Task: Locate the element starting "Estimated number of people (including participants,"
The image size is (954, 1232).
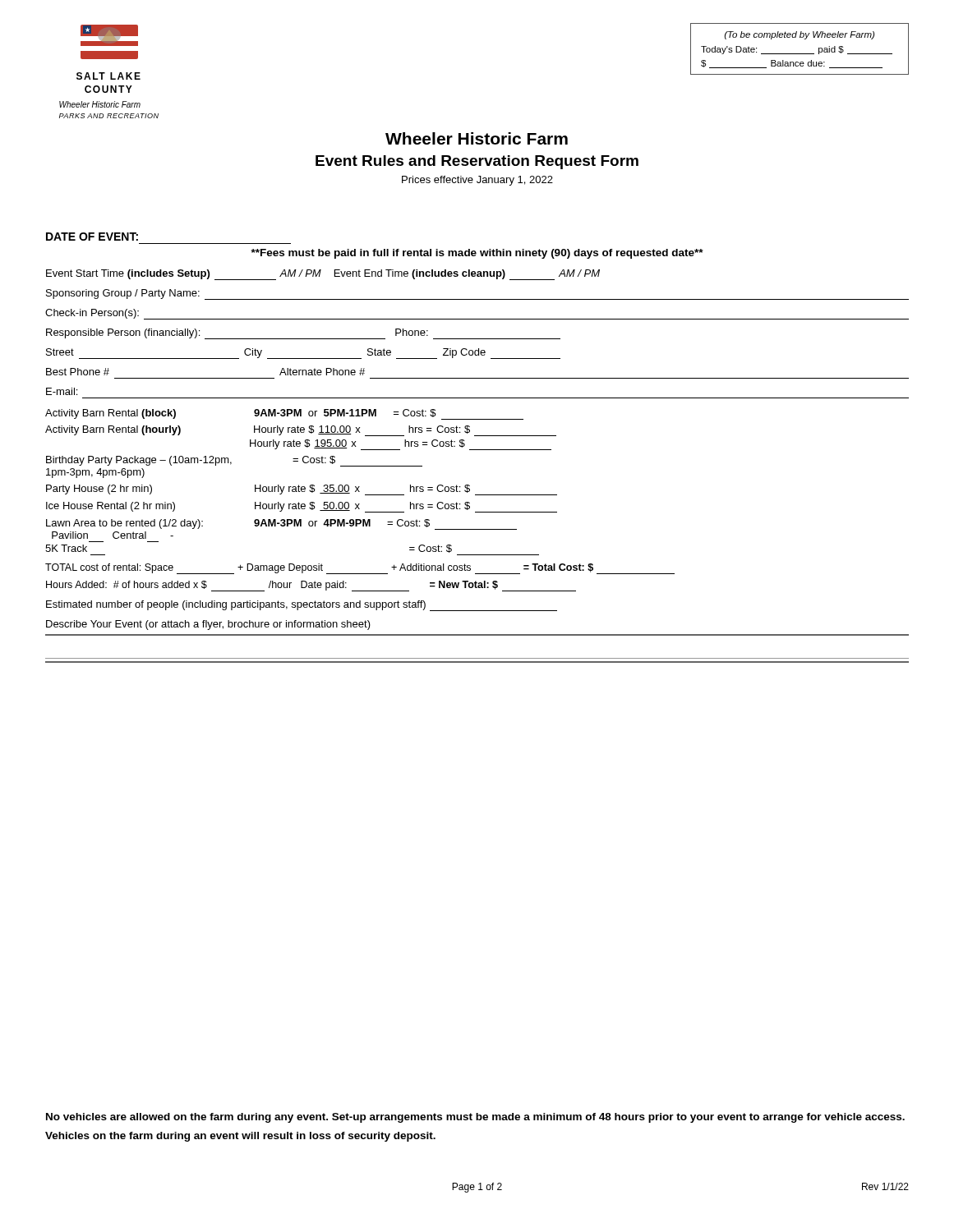Action: (301, 604)
